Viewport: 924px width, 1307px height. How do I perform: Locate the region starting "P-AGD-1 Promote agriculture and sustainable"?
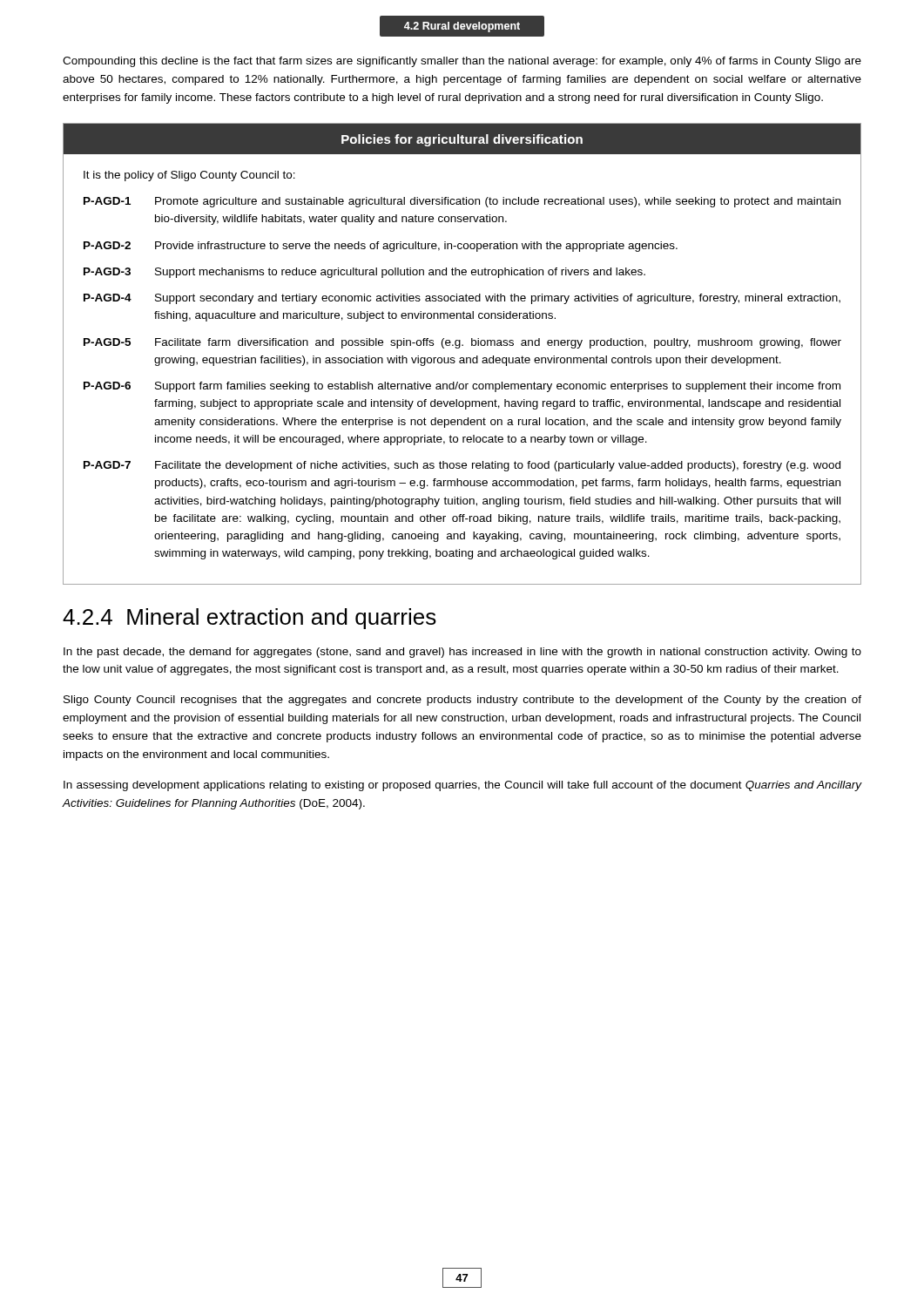462,210
